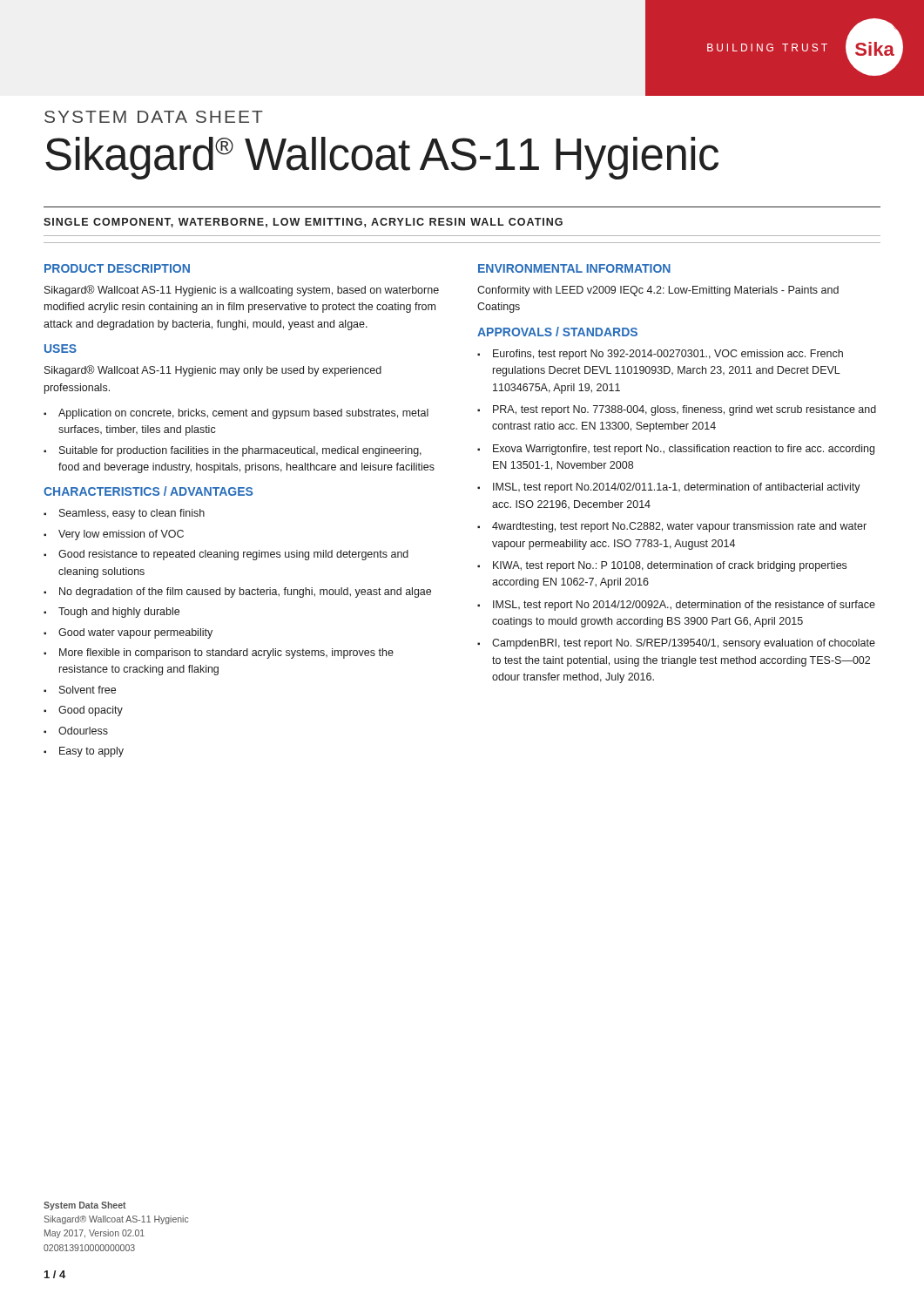Image resolution: width=924 pixels, height=1307 pixels.
Task: Navigate to the text block starting "▪ Good resistance to repeated"
Action: [244, 563]
